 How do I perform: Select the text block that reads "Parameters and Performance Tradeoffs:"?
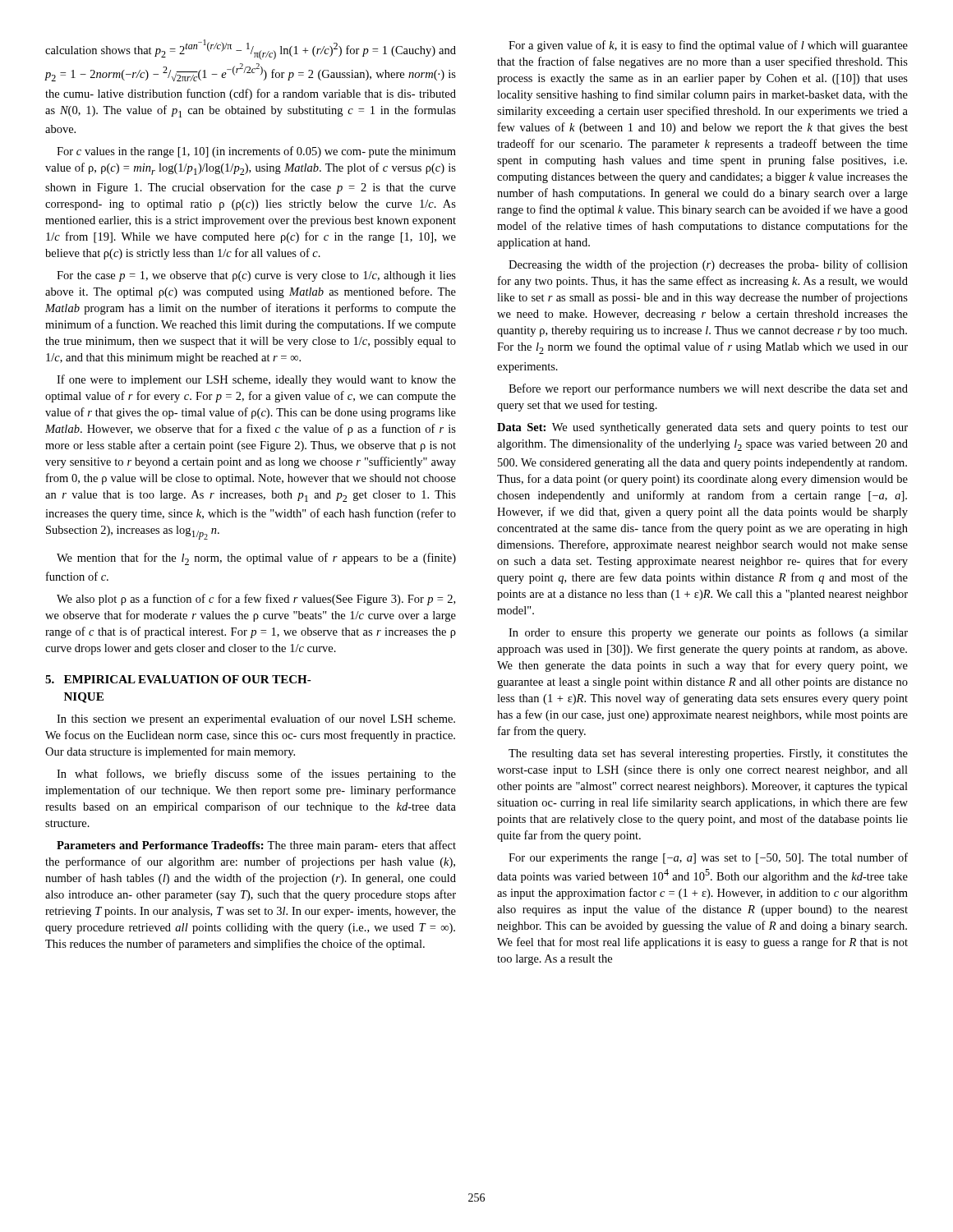point(251,894)
